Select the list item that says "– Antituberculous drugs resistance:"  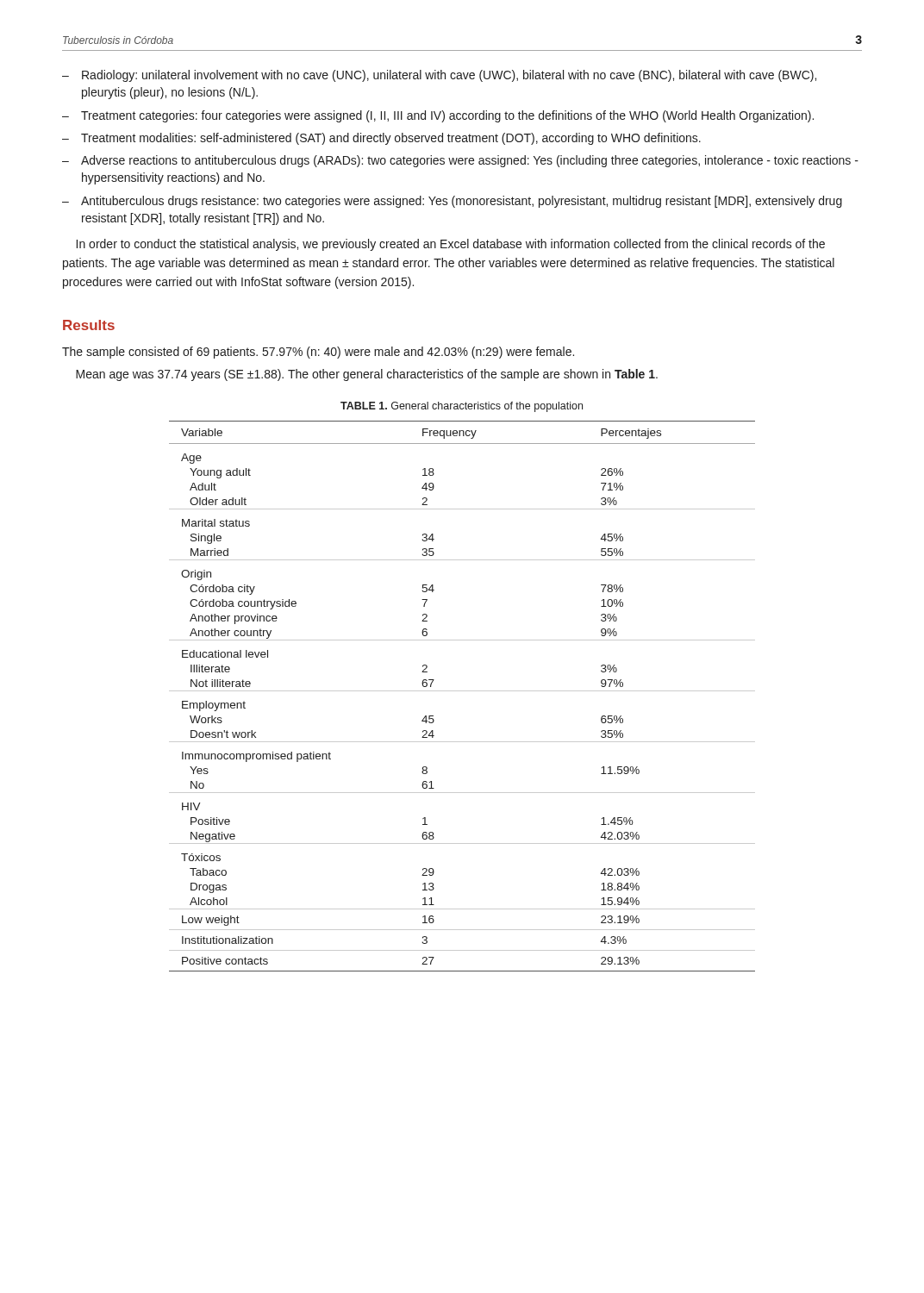(462, 210)
